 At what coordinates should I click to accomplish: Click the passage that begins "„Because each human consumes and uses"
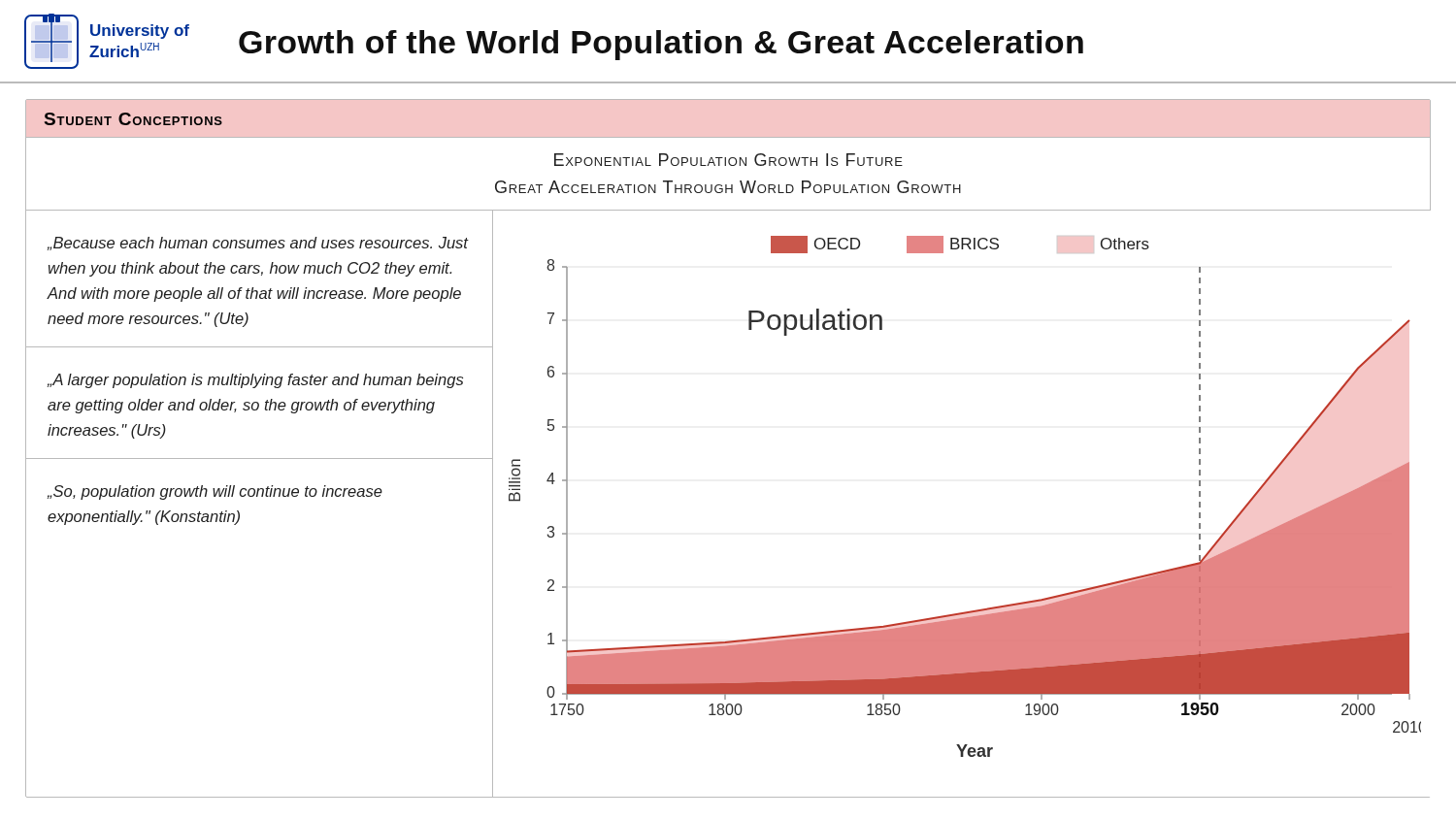point(258,280)
